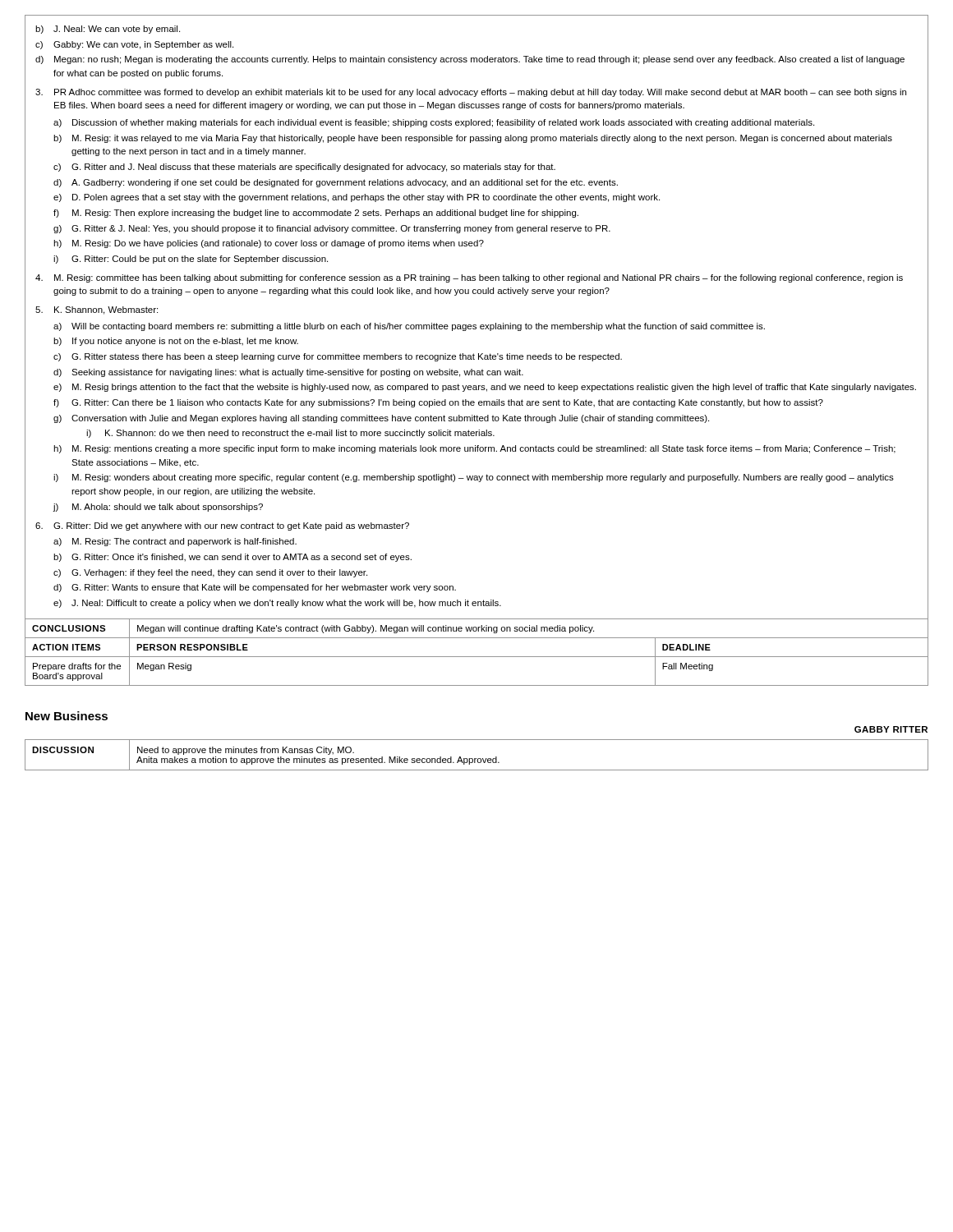The width and height of the screenshot is (953, 1232).
Task: Locate the table with the text "Need to approve the"
Action: (x=476, y=754)
